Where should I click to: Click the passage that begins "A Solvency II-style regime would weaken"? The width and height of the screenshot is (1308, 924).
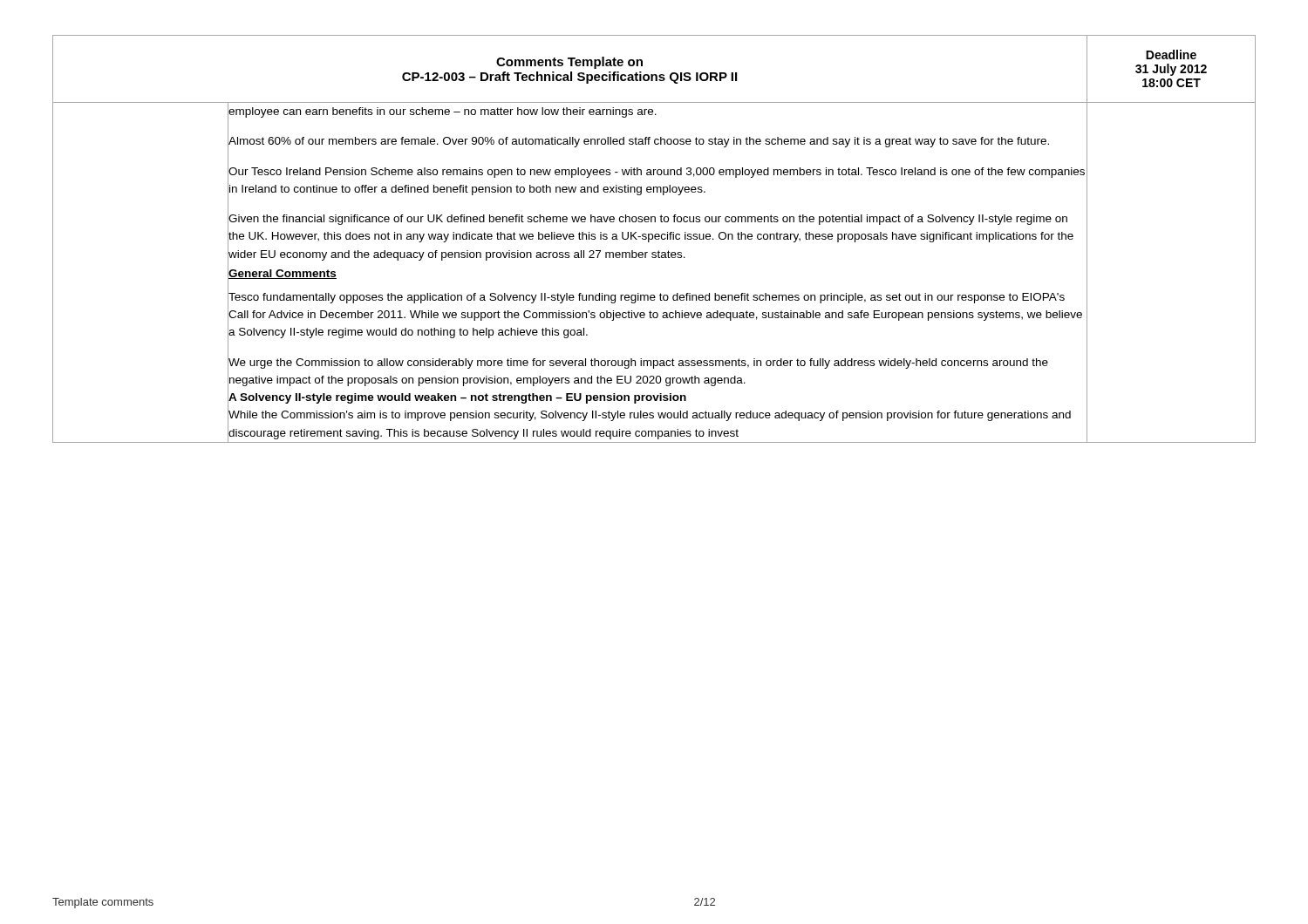click(x=658, y=398)
